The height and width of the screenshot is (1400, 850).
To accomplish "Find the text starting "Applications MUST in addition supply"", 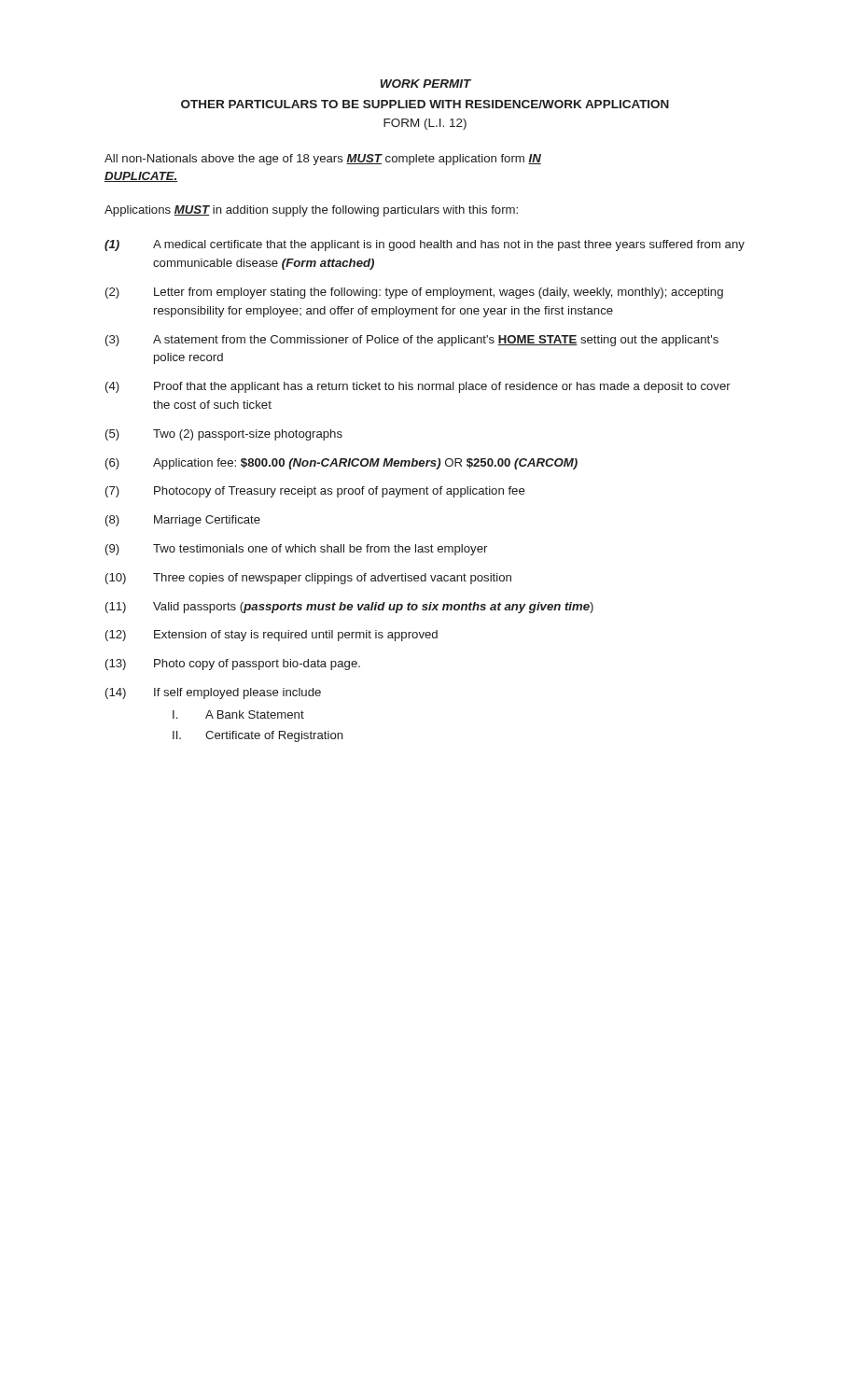I will (312, 210).
